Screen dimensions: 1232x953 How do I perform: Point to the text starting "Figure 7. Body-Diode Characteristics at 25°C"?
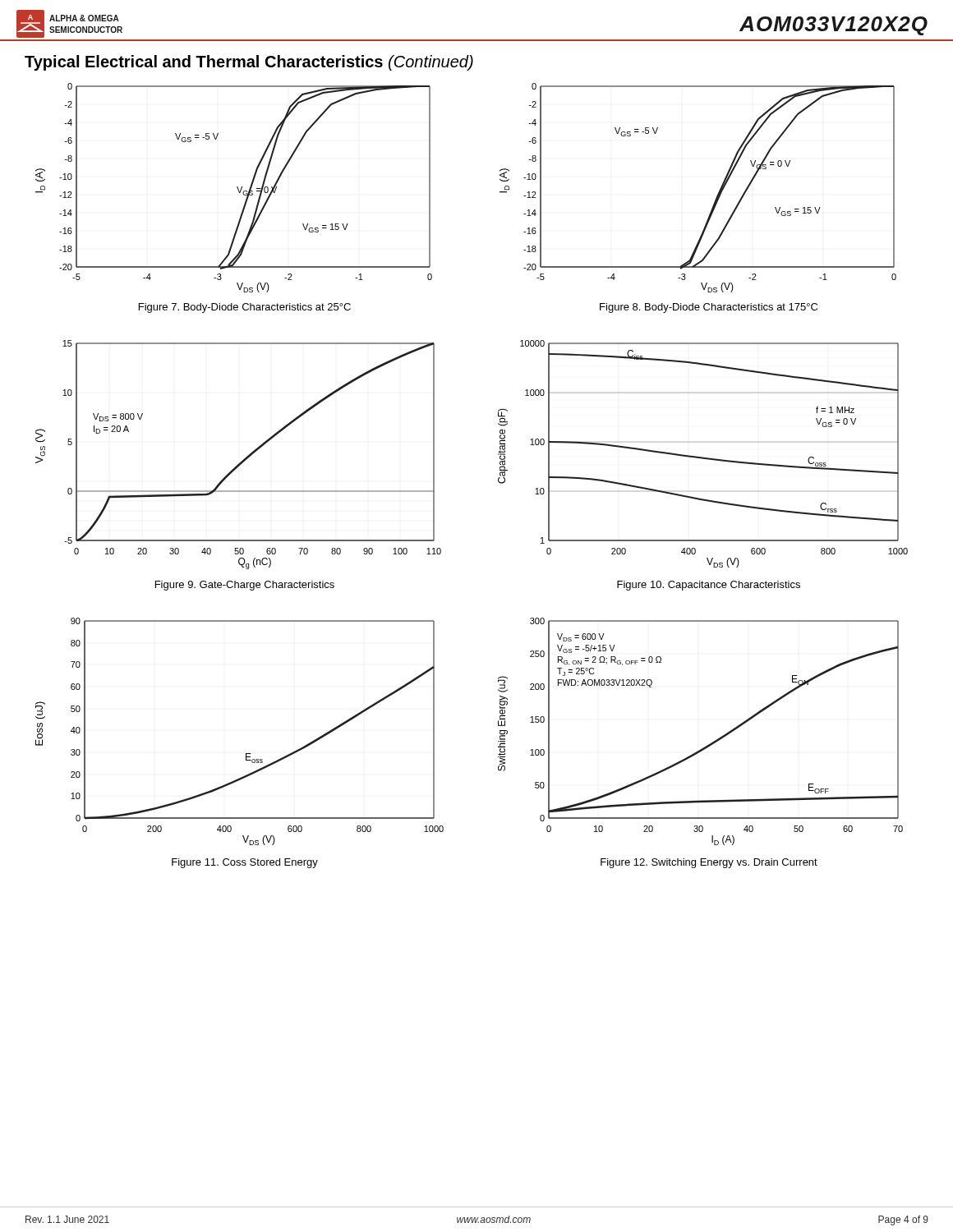(x=244, y=307)
